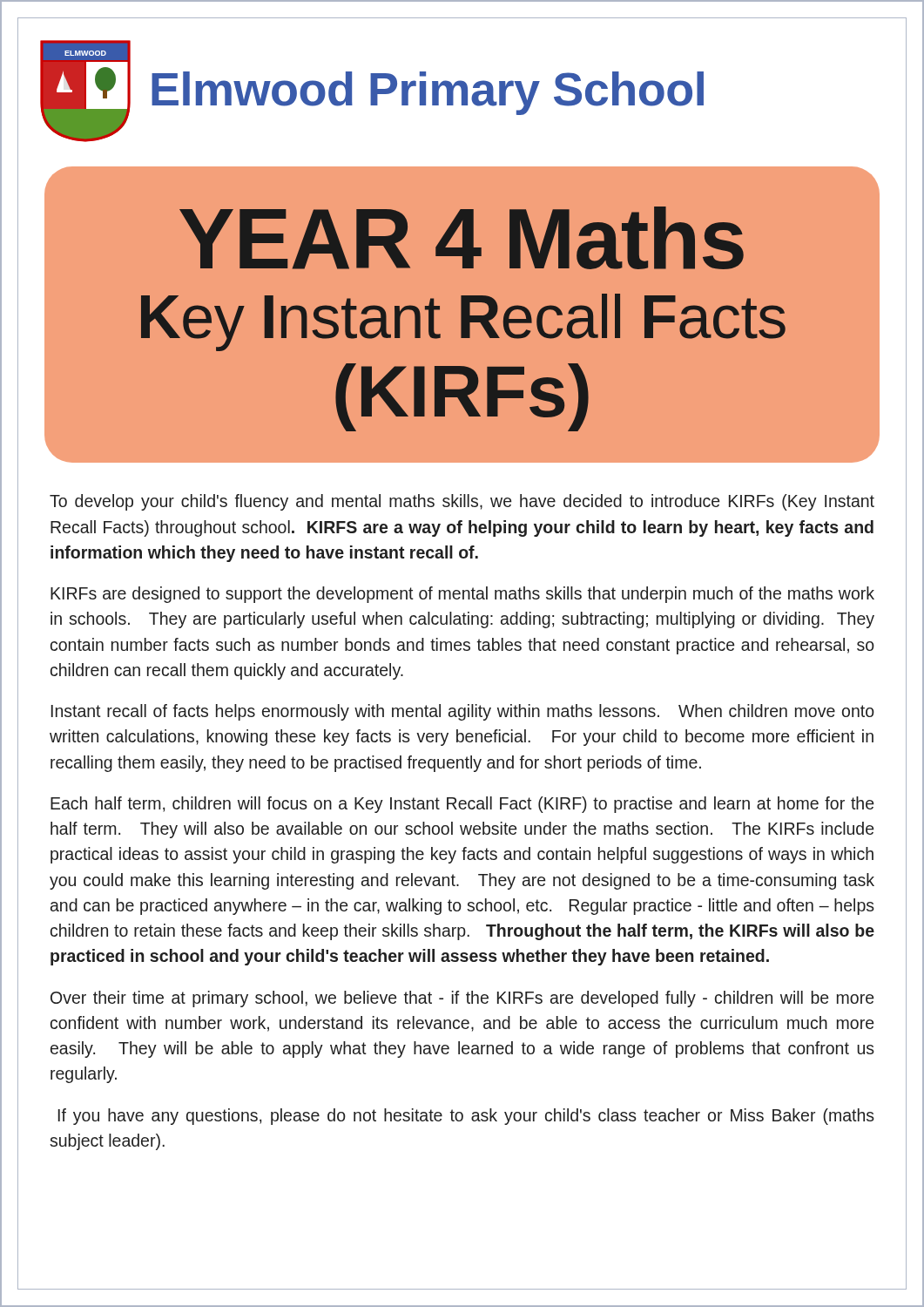Screen dimensions: 1307x924
Task: Select the element starting "To develop your child's fluency and"
Action: point(462,527)
